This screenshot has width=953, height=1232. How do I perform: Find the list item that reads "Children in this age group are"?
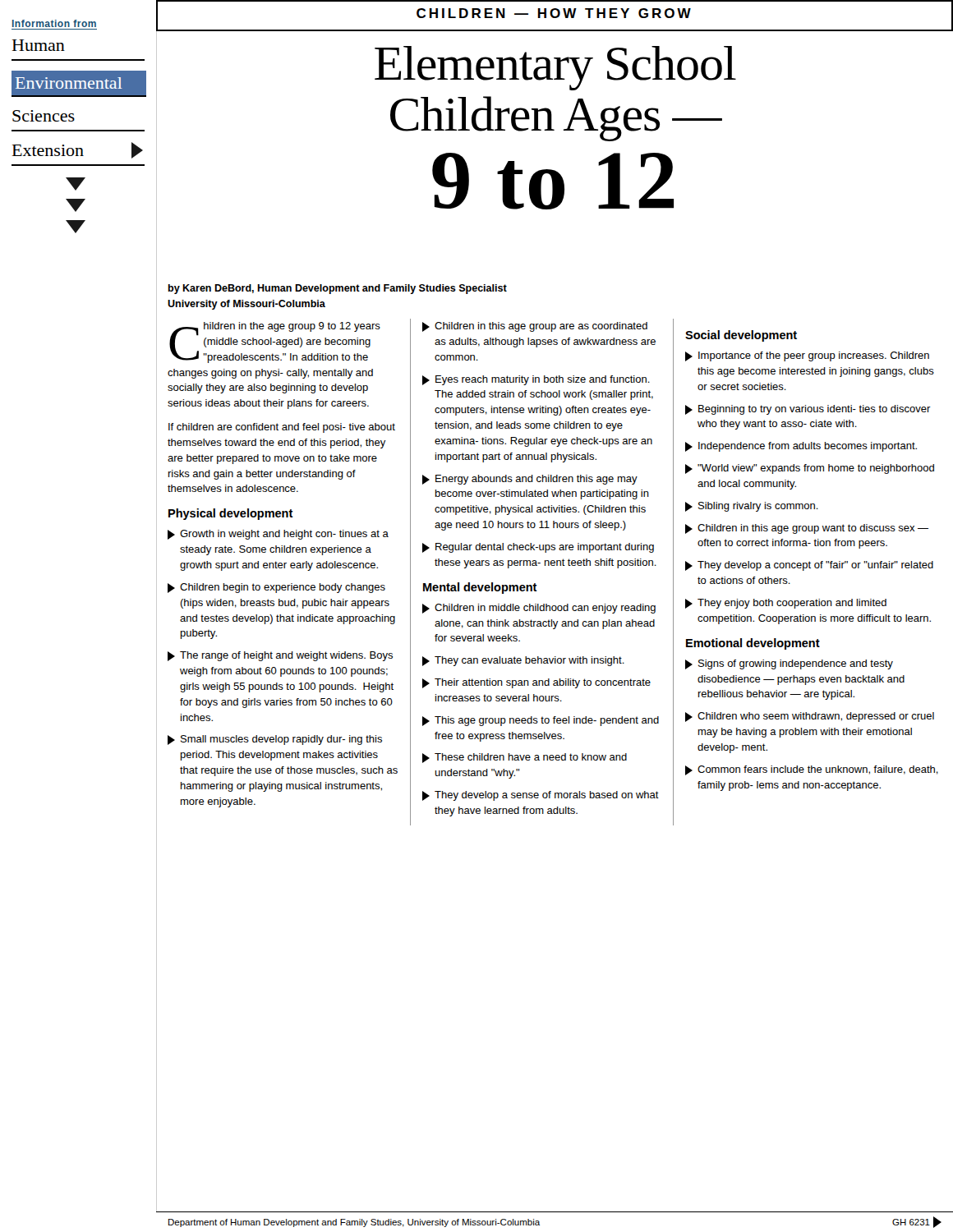542,342
